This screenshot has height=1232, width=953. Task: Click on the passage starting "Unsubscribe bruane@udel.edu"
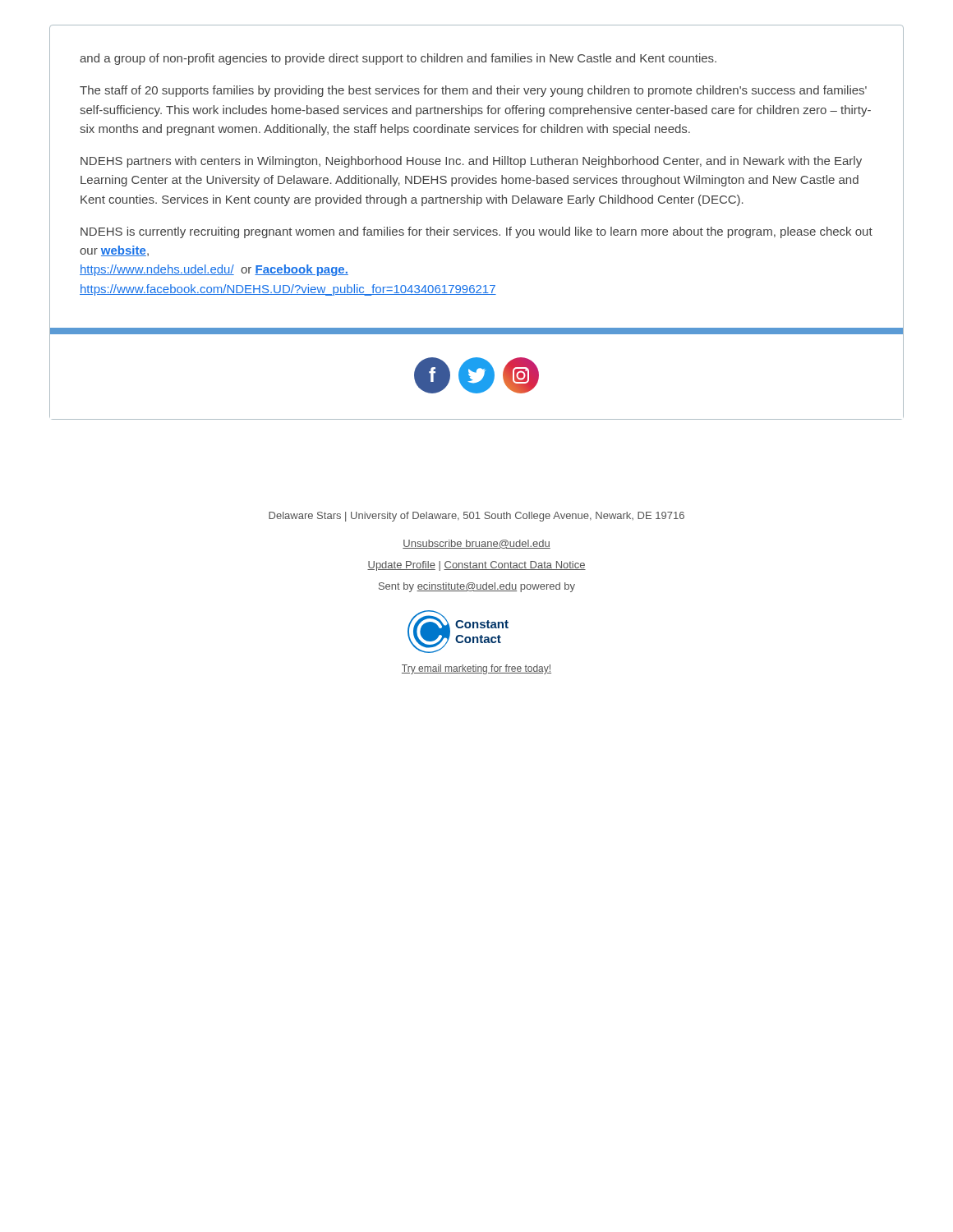pyautogui.click(x=476, y=543)
